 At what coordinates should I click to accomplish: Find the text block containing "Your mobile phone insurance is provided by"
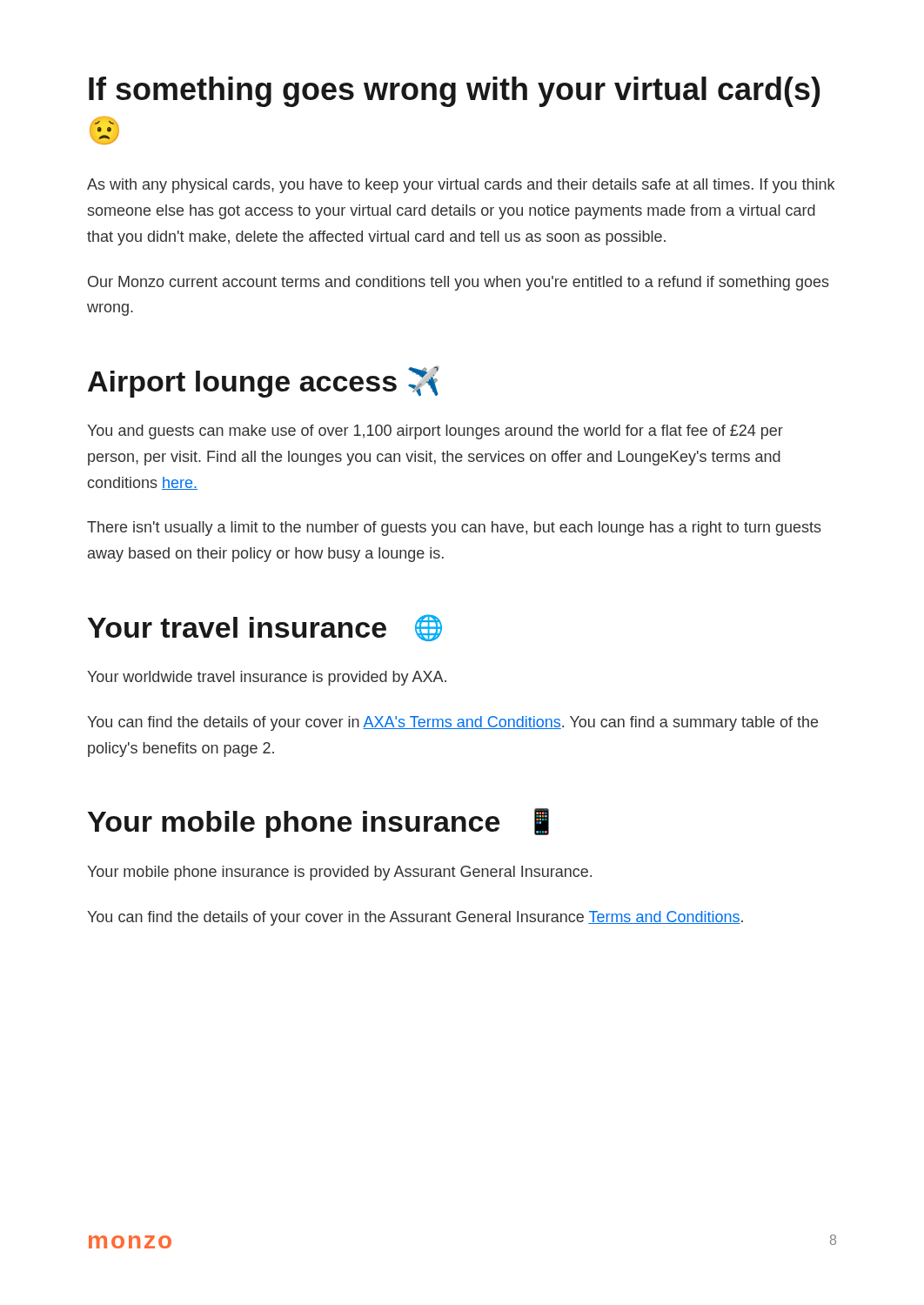(340, 872)
